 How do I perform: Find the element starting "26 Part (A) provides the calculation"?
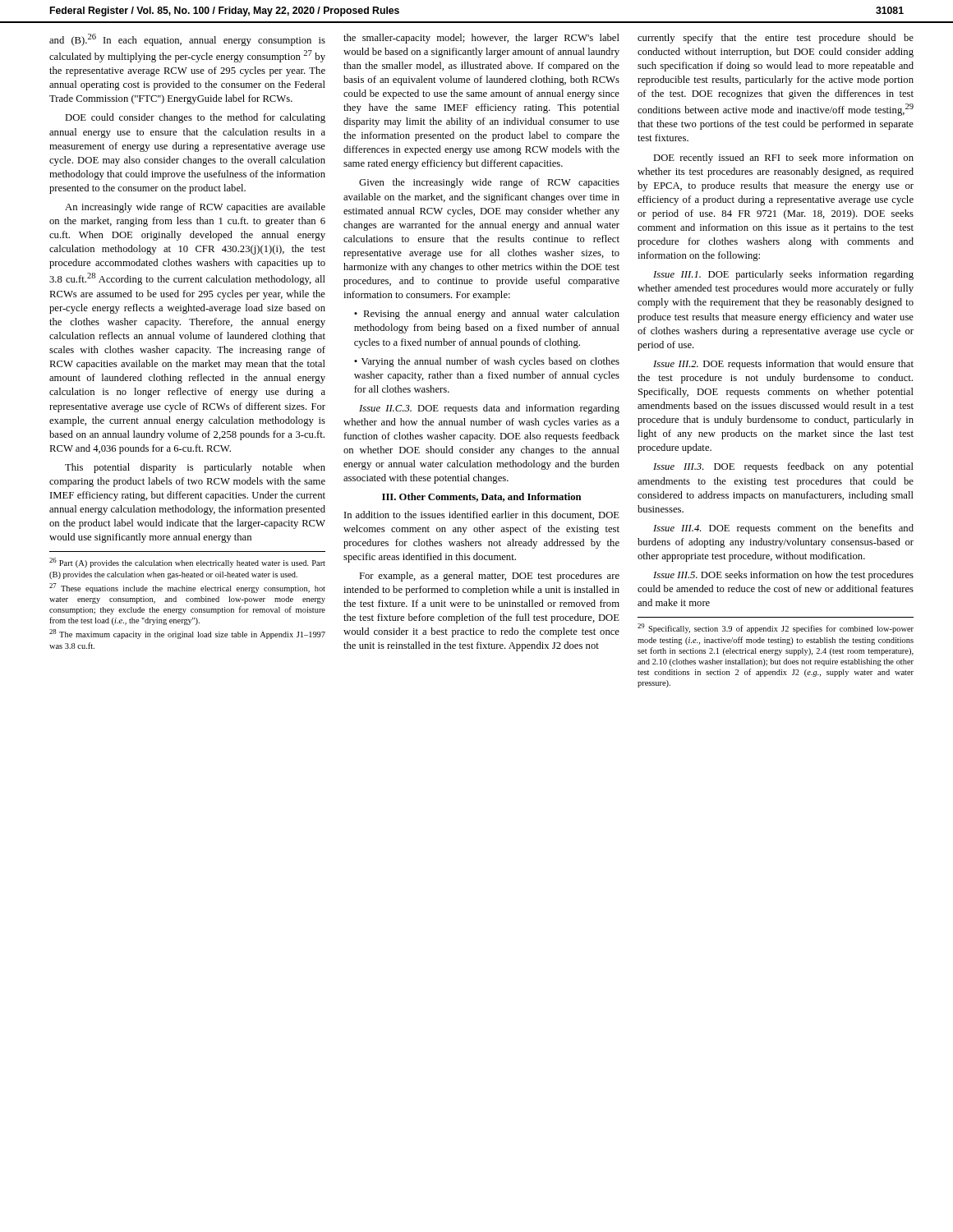coord(187,568)
